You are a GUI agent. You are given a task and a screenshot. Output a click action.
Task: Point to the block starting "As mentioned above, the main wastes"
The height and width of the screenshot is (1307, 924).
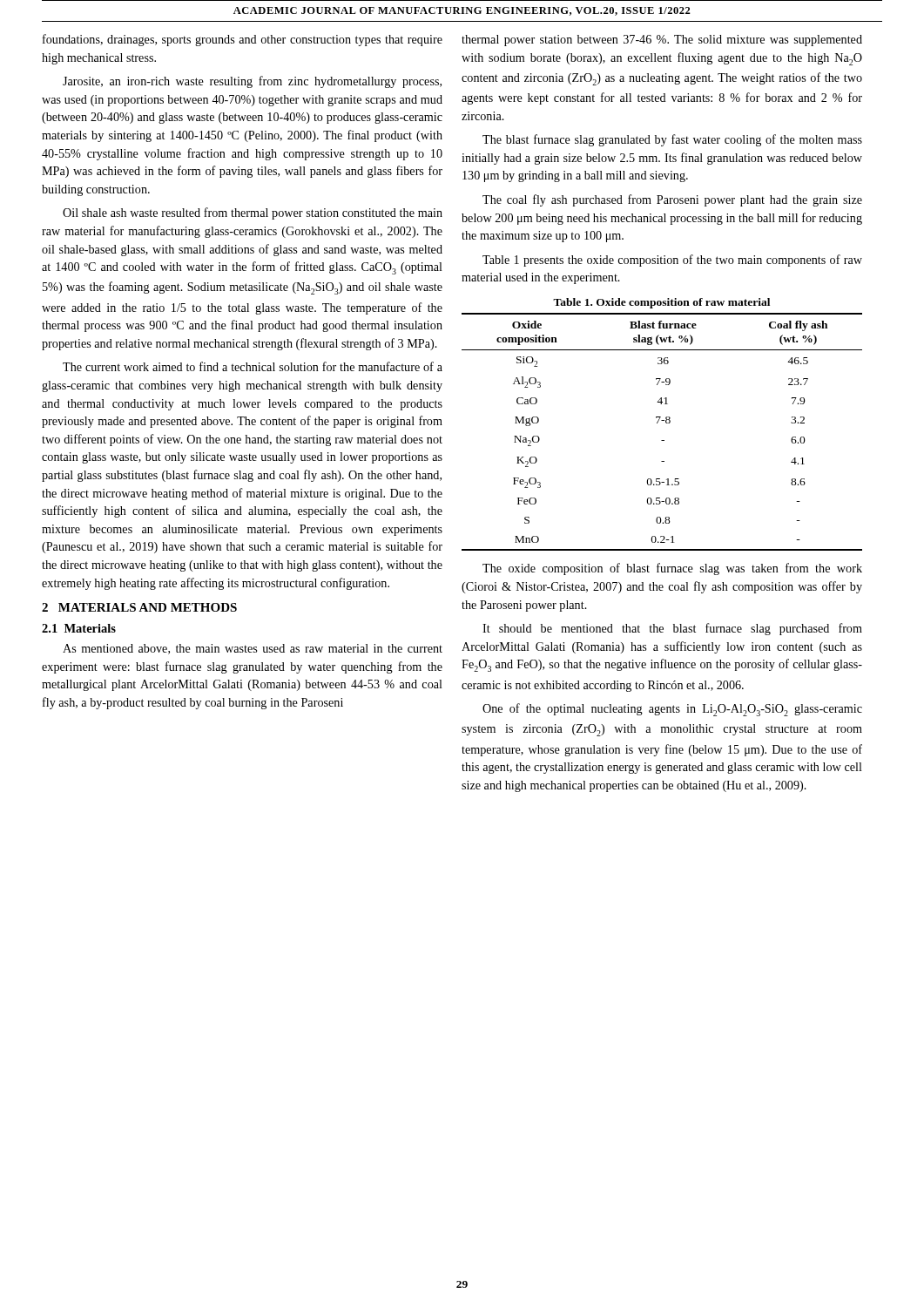click(x=242, y=676)
